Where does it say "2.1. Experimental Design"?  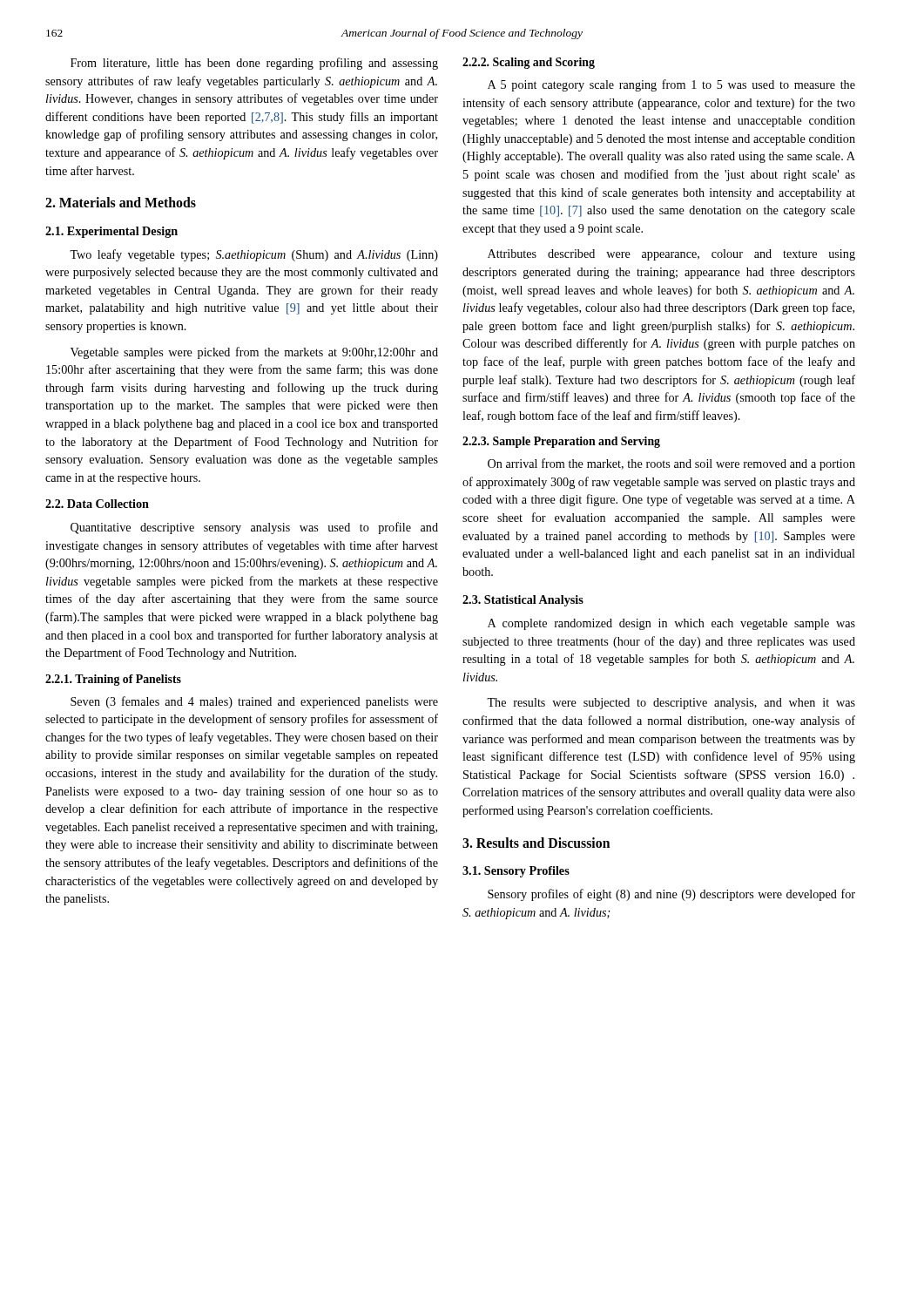click(112, 231)
